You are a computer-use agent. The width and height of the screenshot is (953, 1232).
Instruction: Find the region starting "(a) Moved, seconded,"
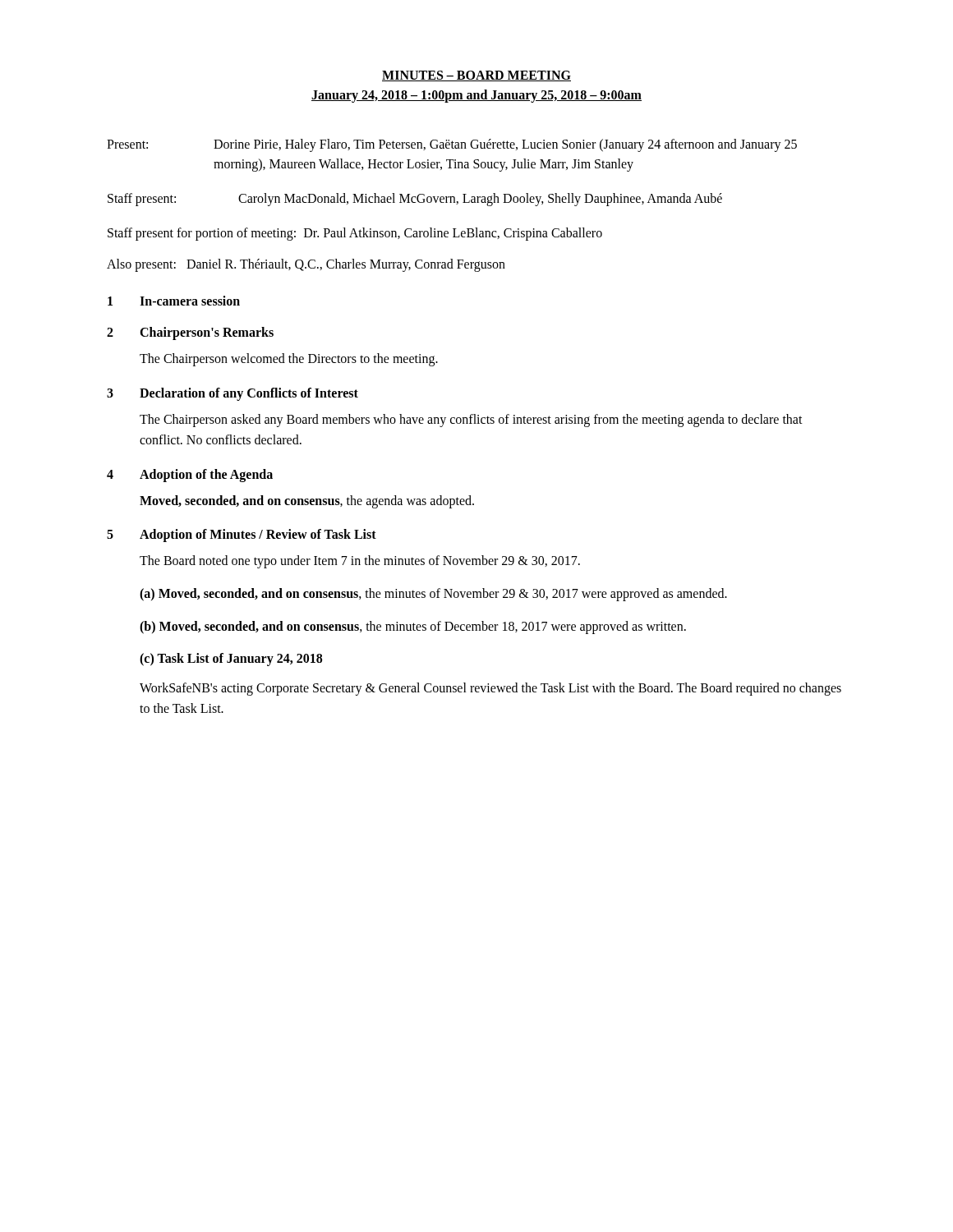pyautogui.click(x=493, y=594)
